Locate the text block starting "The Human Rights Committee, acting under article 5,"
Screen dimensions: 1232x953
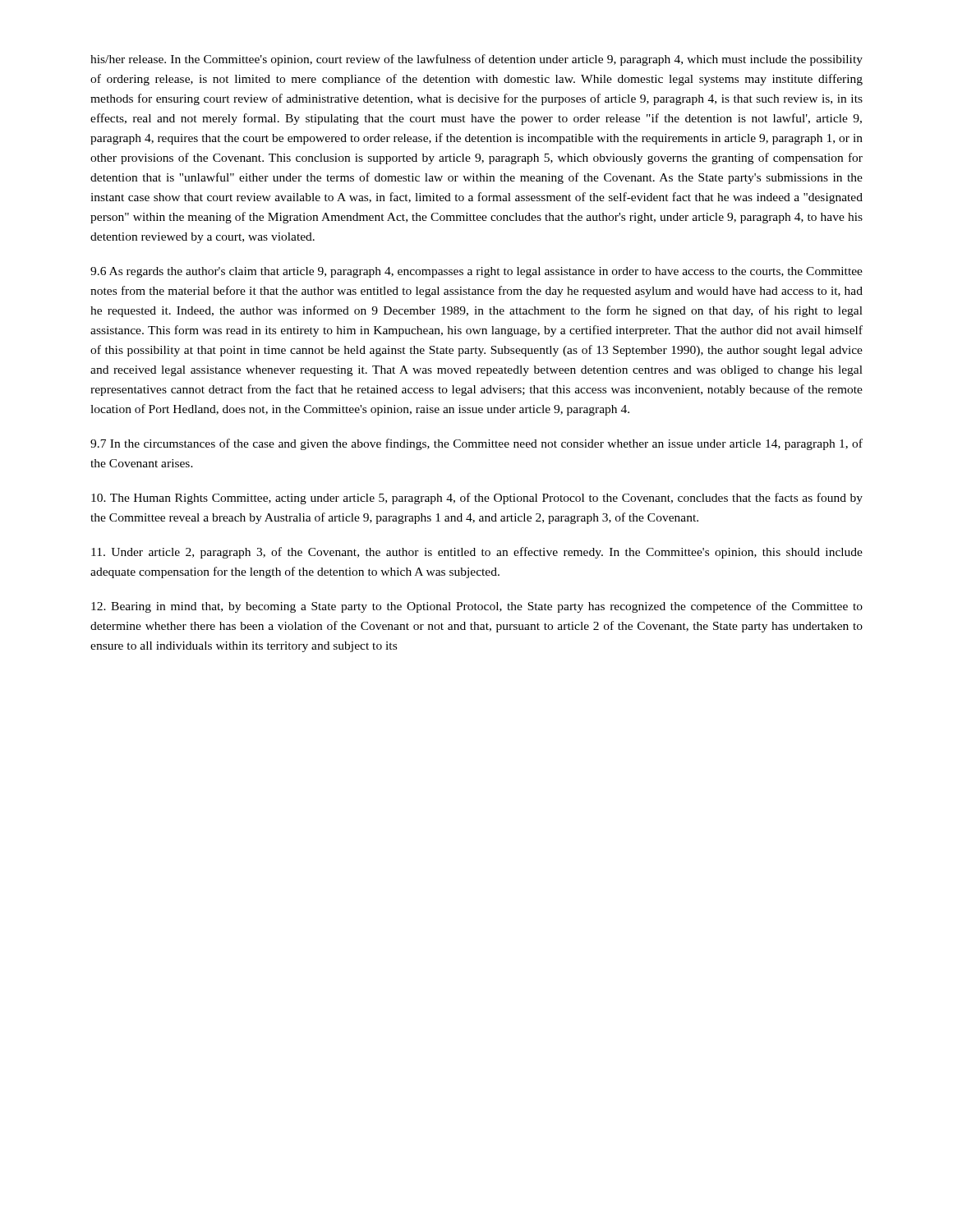point(476,507)
